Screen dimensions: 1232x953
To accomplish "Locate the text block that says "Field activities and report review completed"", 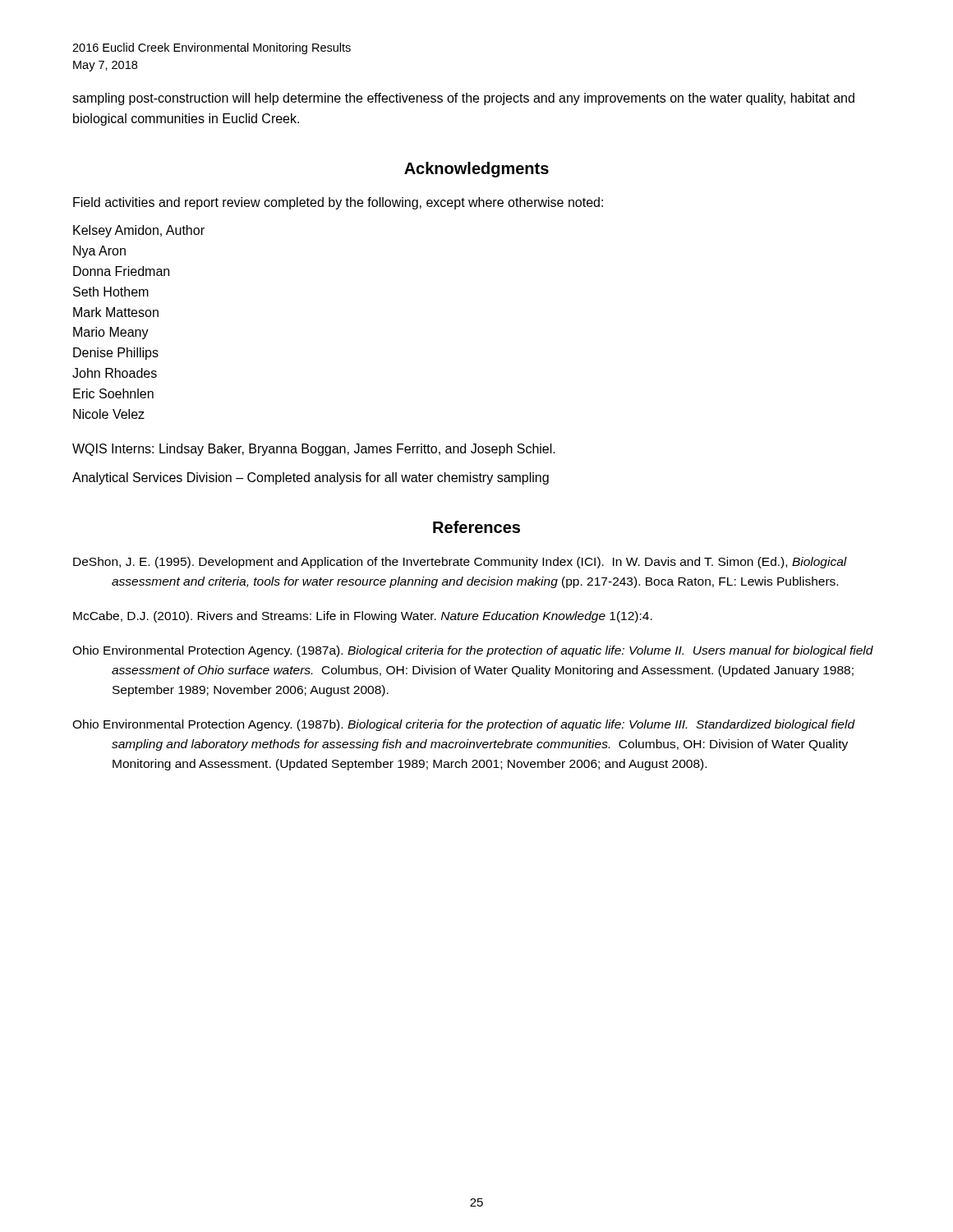I will pyautogui.click(x=338, y=202).
